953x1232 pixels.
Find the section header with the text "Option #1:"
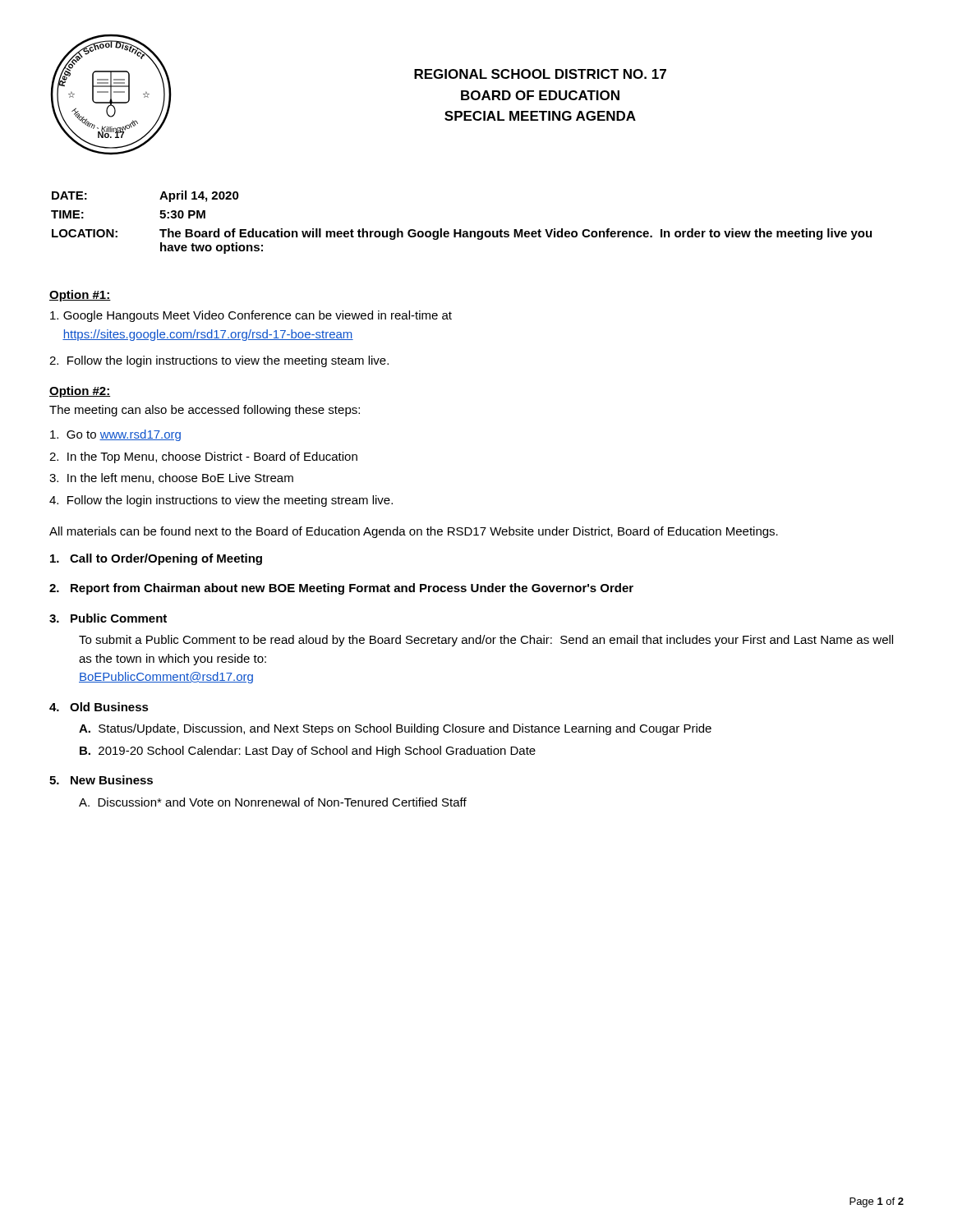[x=80, y=294]
